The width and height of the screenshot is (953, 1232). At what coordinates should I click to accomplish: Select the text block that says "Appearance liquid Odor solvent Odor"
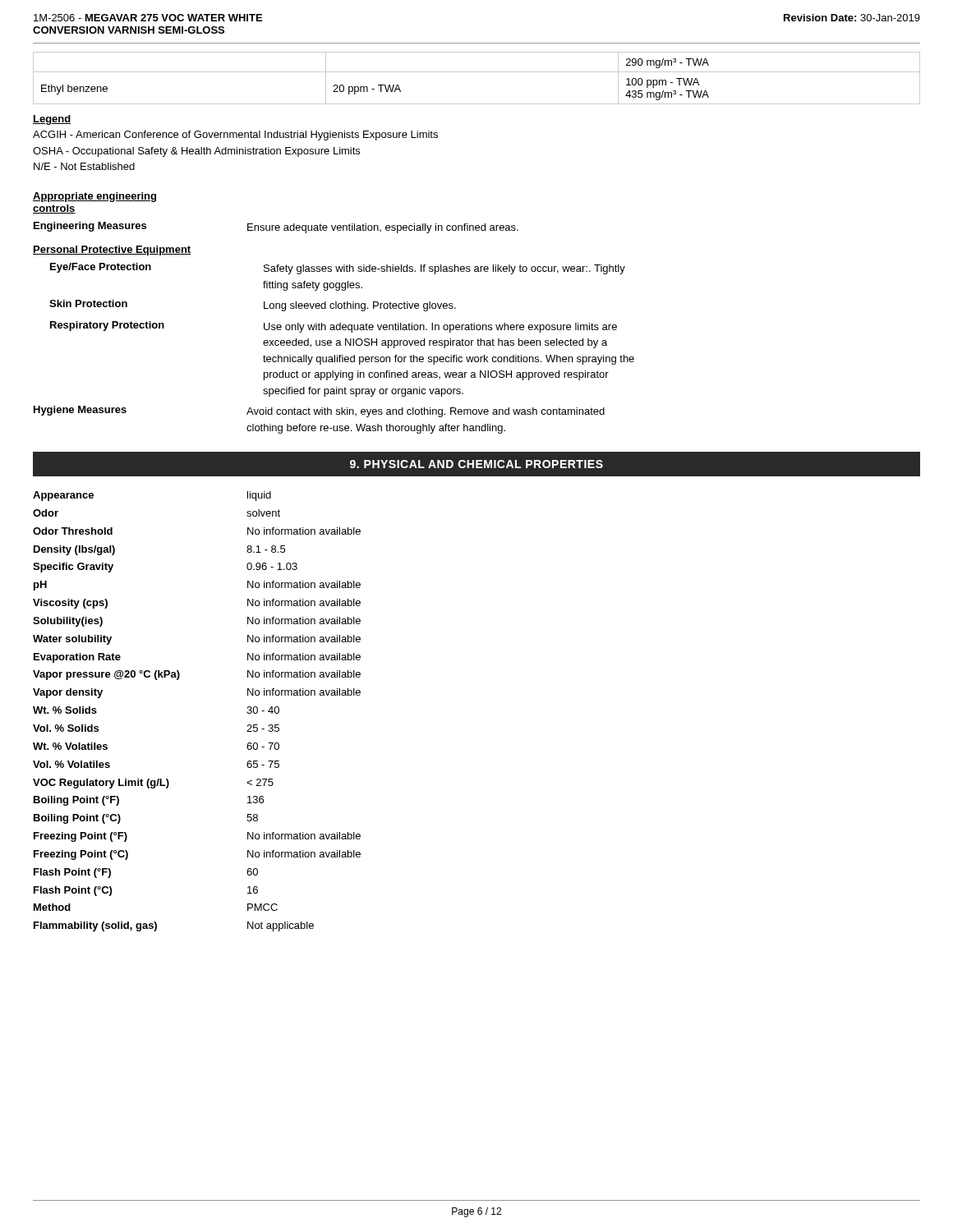pyautogui.click(x=255, y=712)
